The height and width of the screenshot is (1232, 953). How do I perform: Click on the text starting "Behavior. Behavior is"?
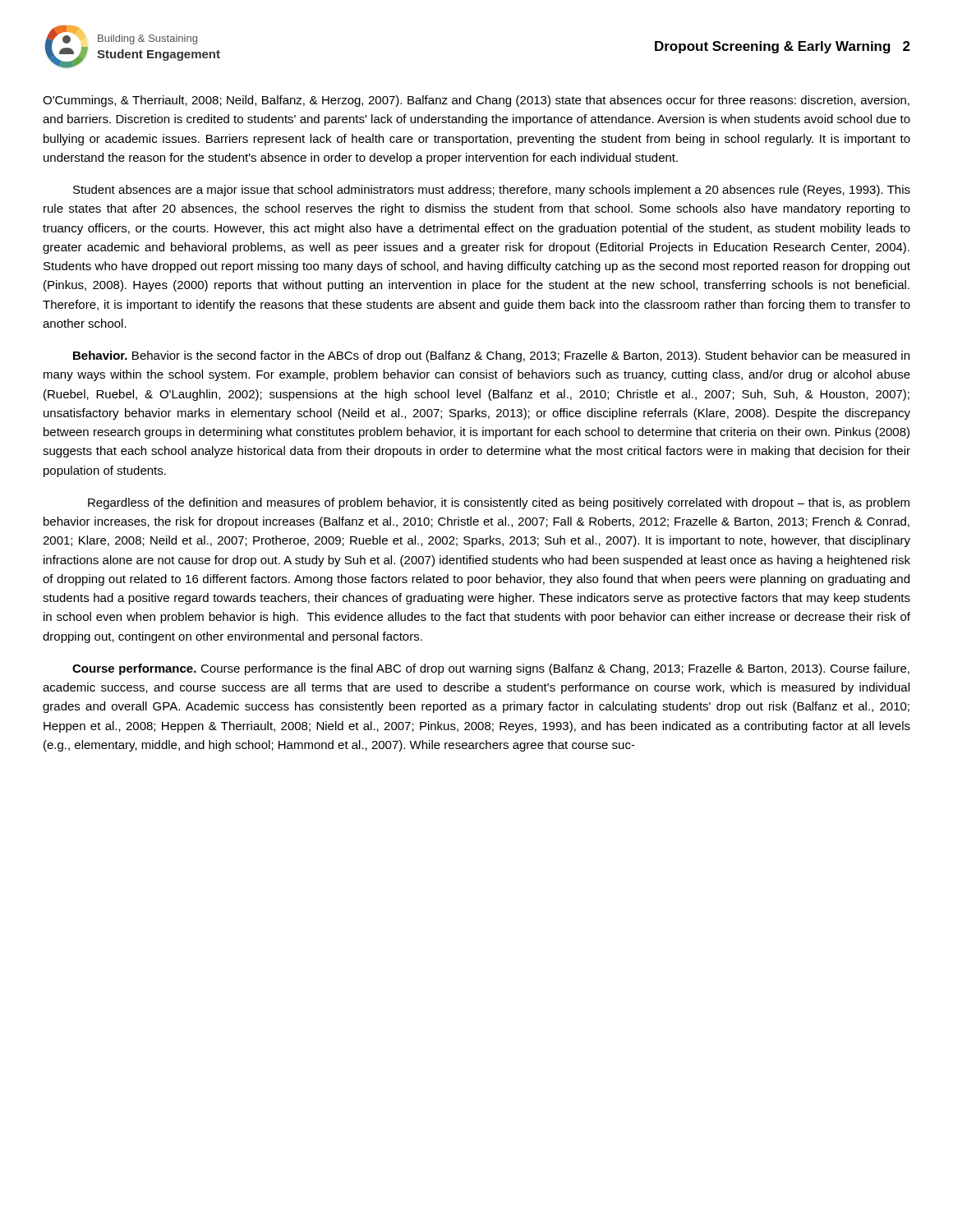[476, 413]
